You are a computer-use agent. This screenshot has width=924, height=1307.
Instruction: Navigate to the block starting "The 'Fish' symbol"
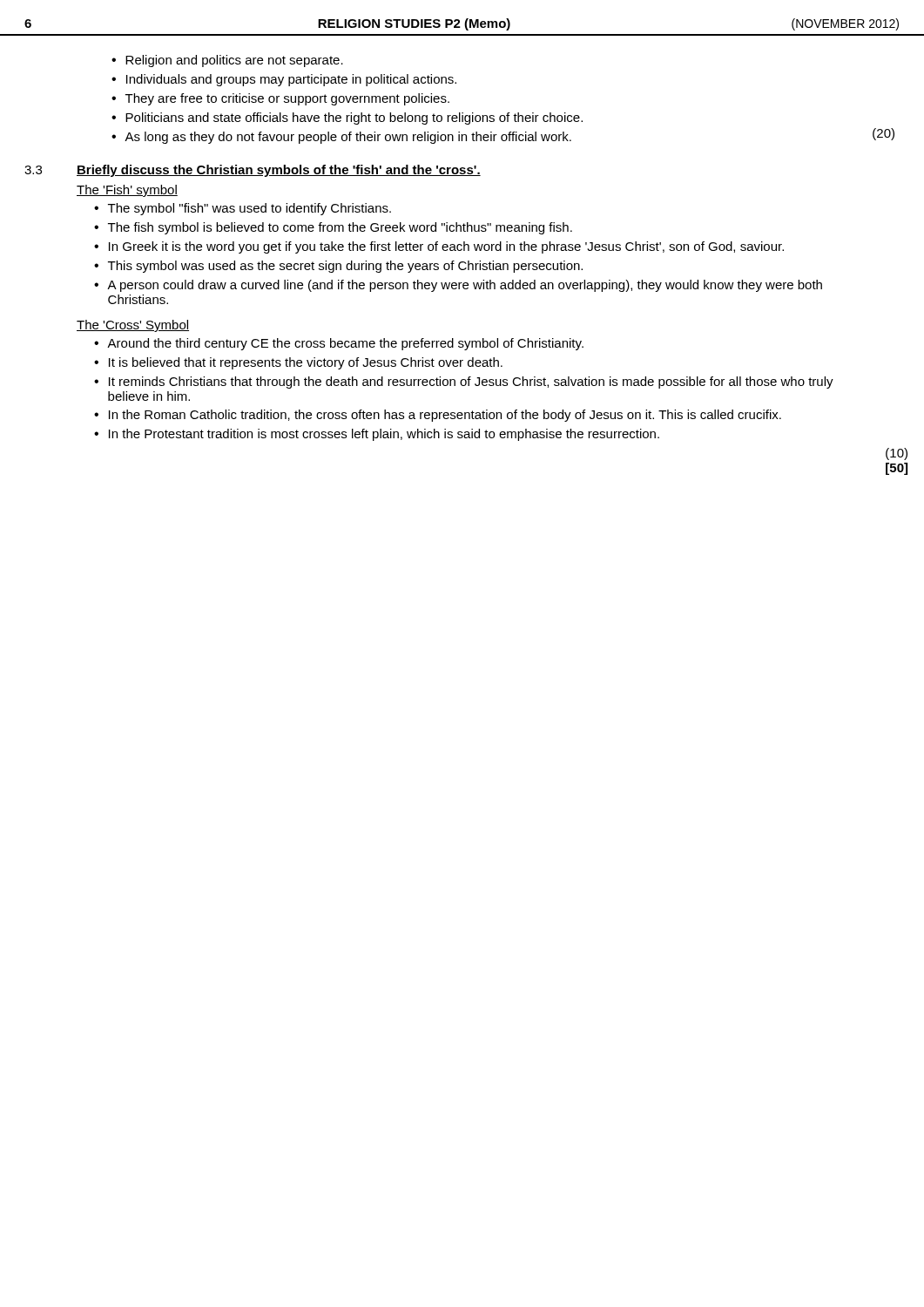coord(127,190)
